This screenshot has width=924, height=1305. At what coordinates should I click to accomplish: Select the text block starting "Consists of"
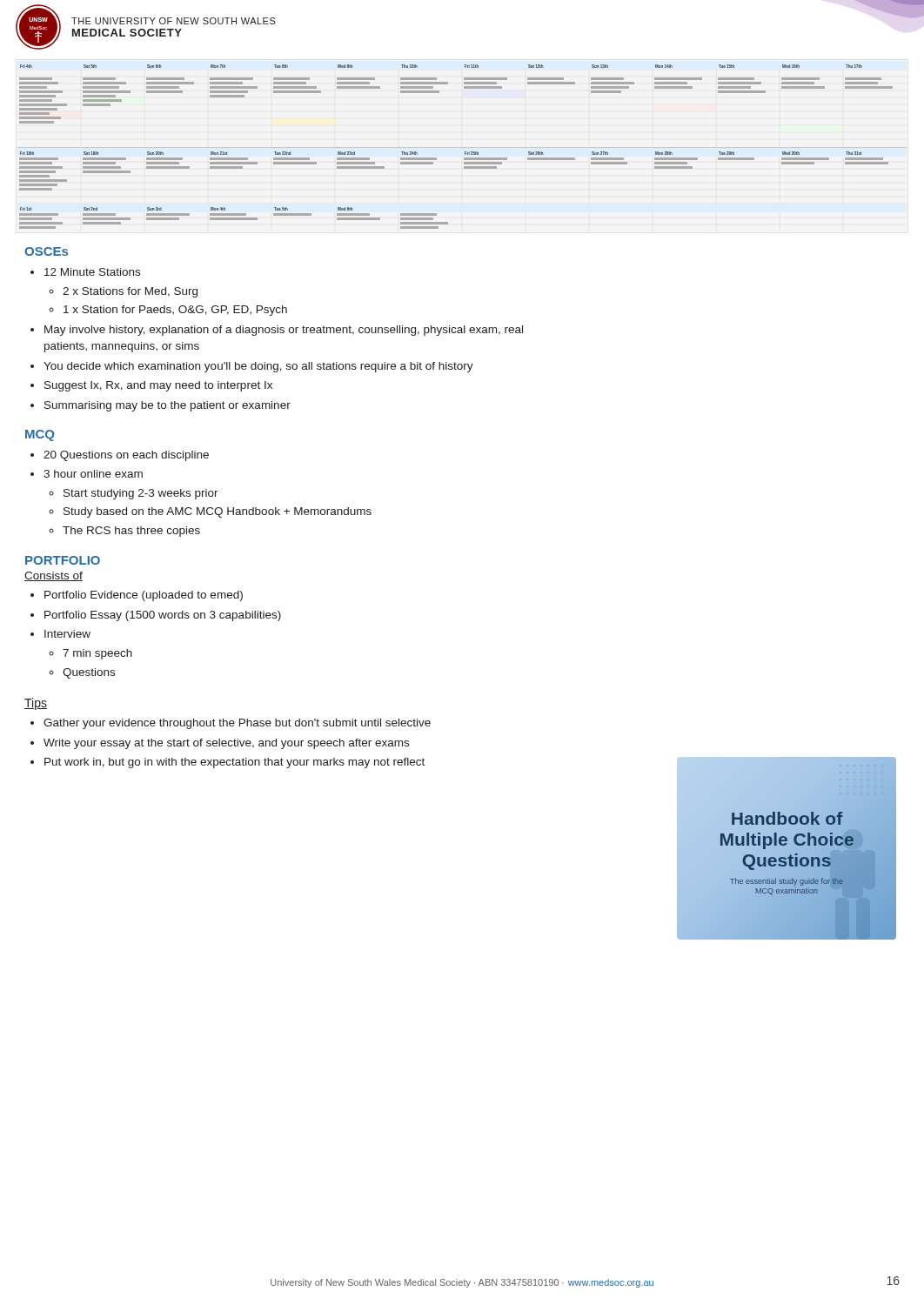pos(53,576)
